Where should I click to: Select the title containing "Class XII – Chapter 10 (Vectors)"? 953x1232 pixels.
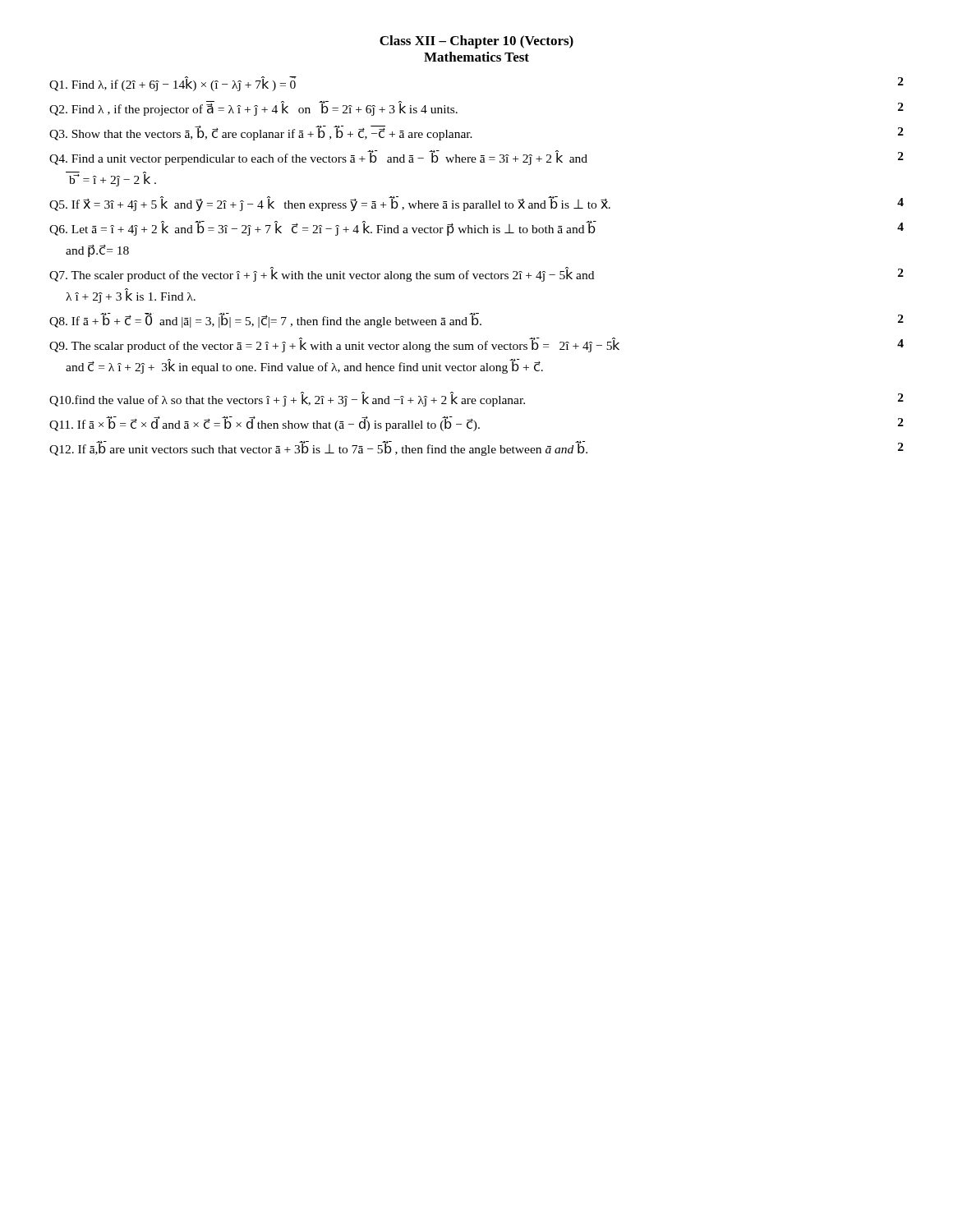pos(476,49)
